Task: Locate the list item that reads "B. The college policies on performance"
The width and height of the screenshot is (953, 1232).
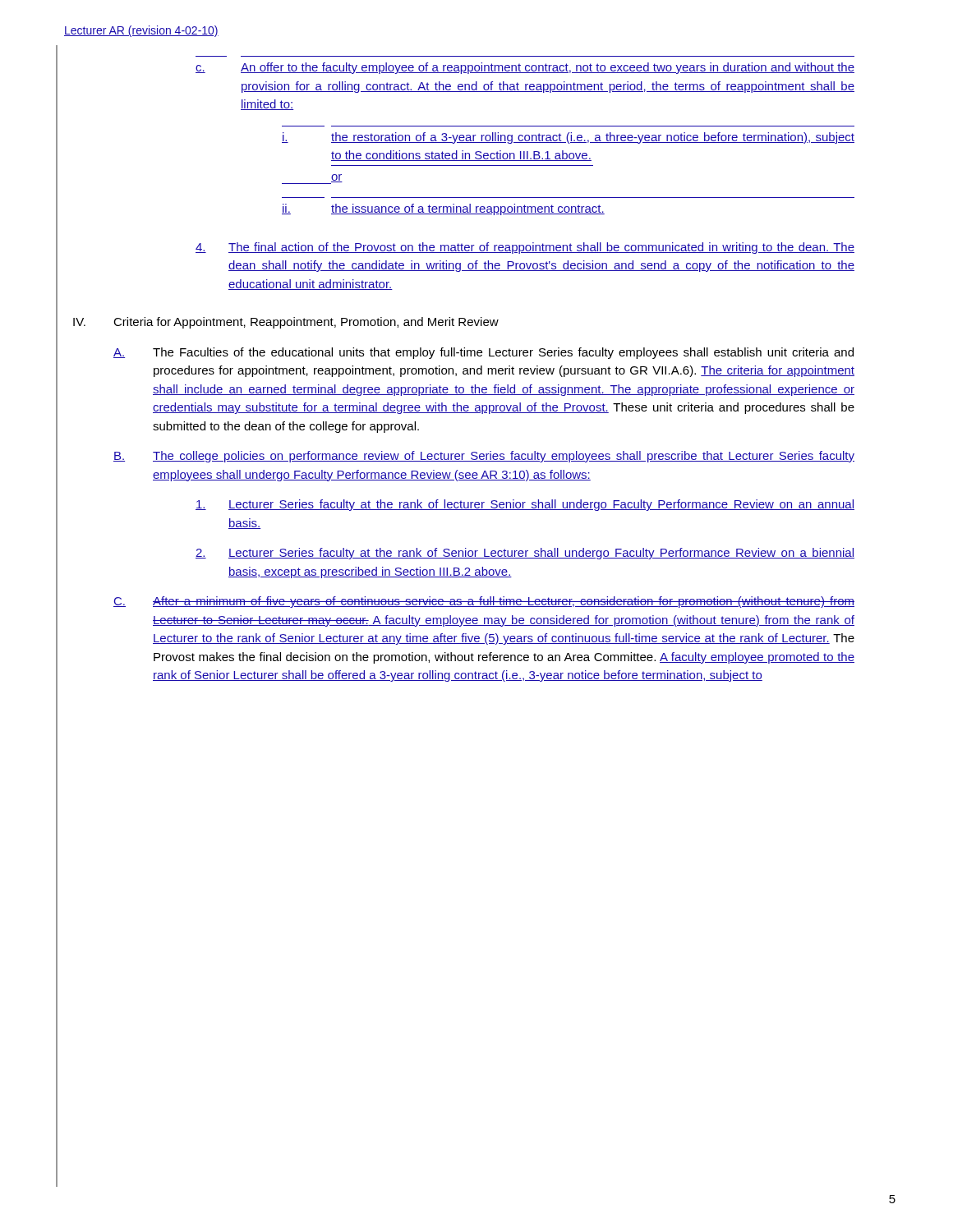Action: [484, 465]
